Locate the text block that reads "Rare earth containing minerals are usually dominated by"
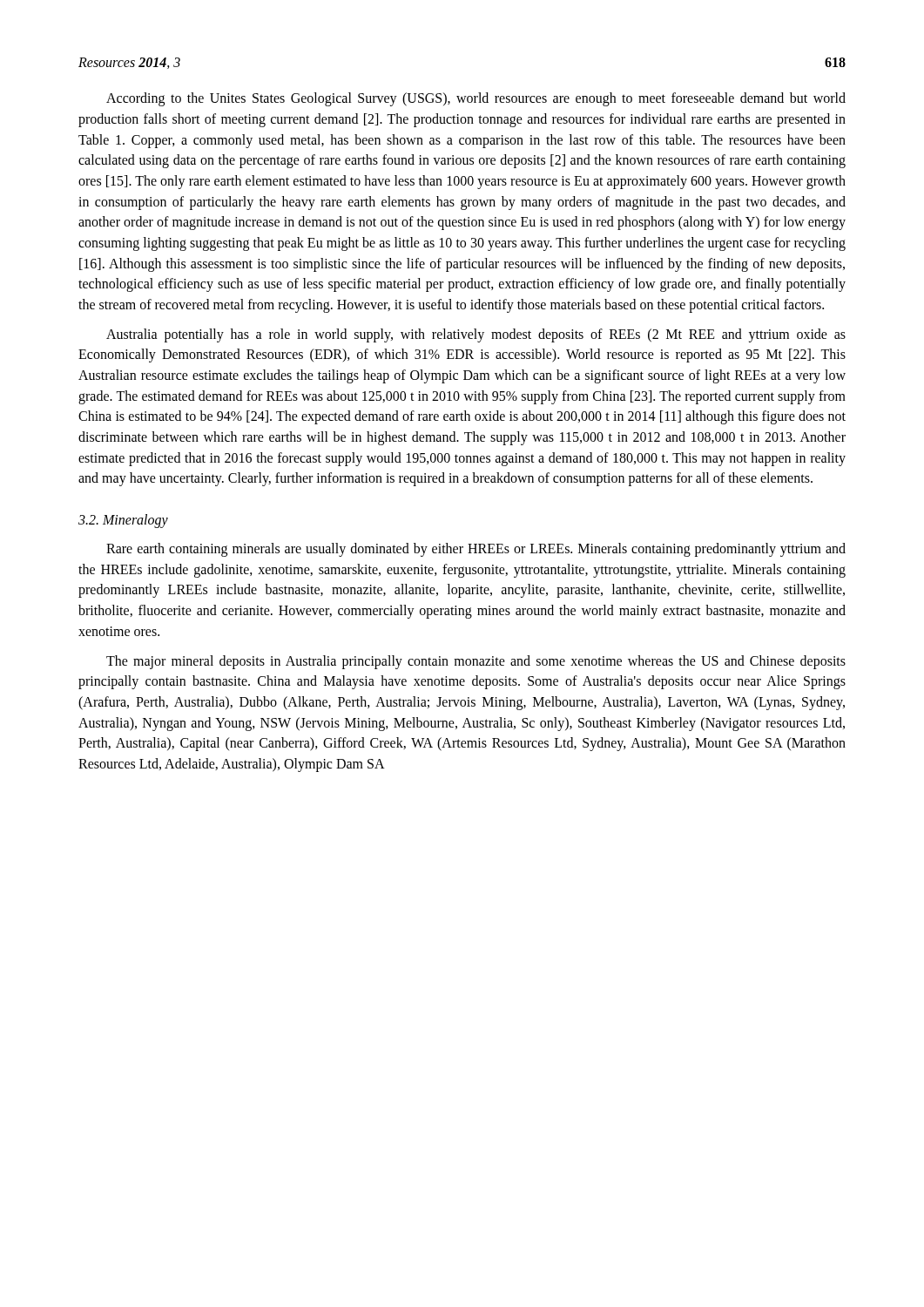 click(462, 590)
